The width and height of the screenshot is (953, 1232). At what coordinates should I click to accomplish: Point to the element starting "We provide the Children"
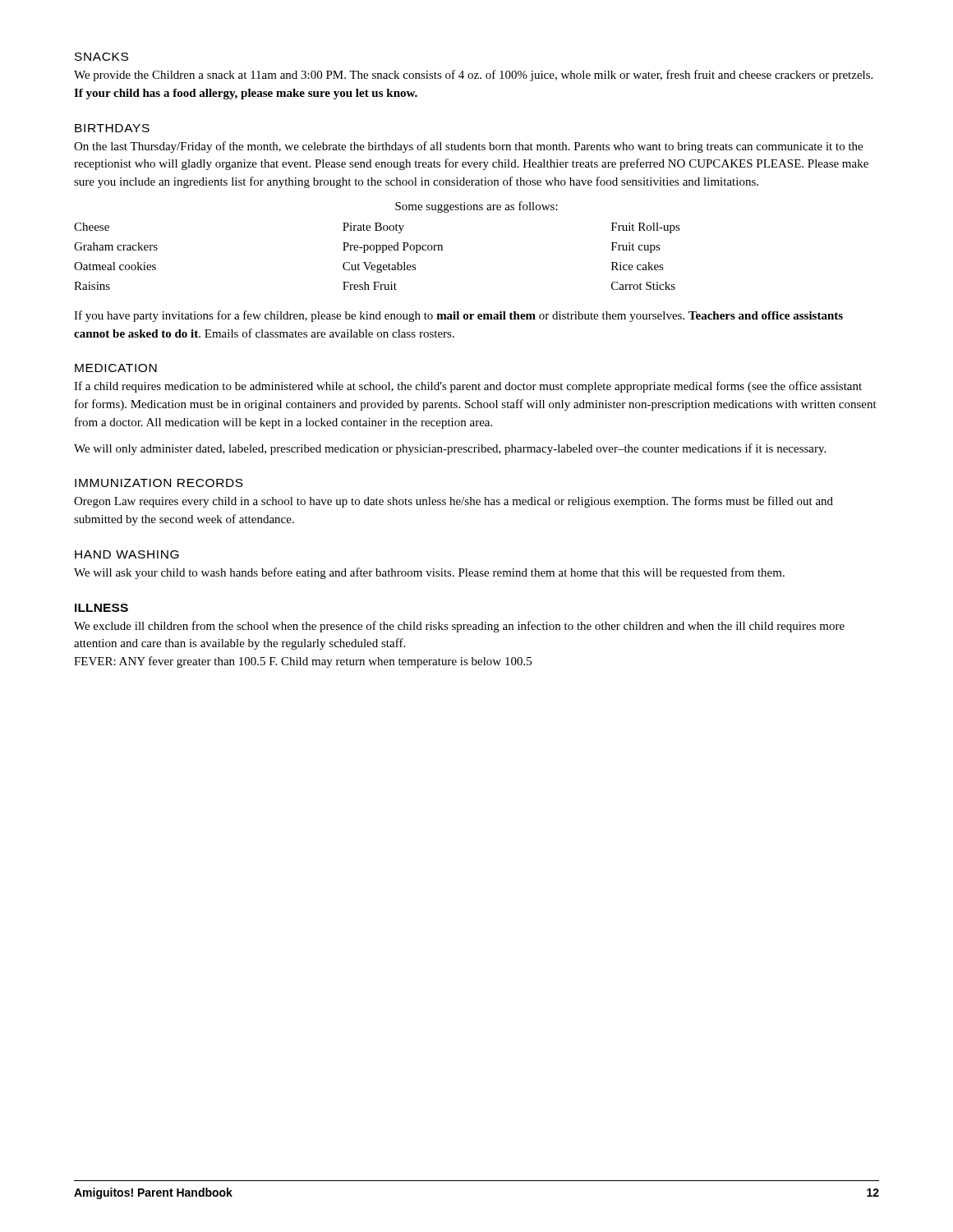pyautogui.click(x=474, y=84)
